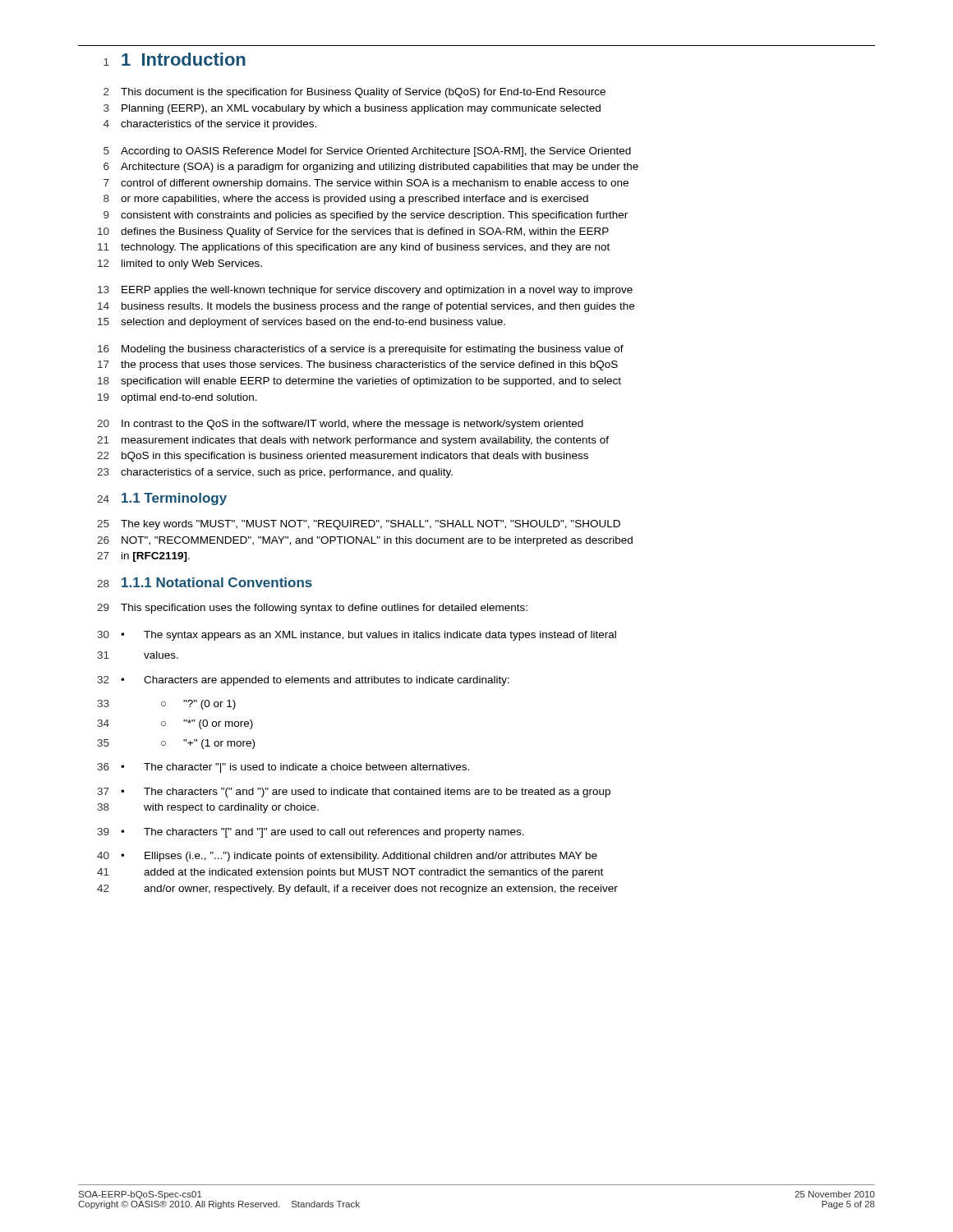Locate the text starting "2This document is"
Viewport: 953px width, 1232px height.
pos(476,108)
